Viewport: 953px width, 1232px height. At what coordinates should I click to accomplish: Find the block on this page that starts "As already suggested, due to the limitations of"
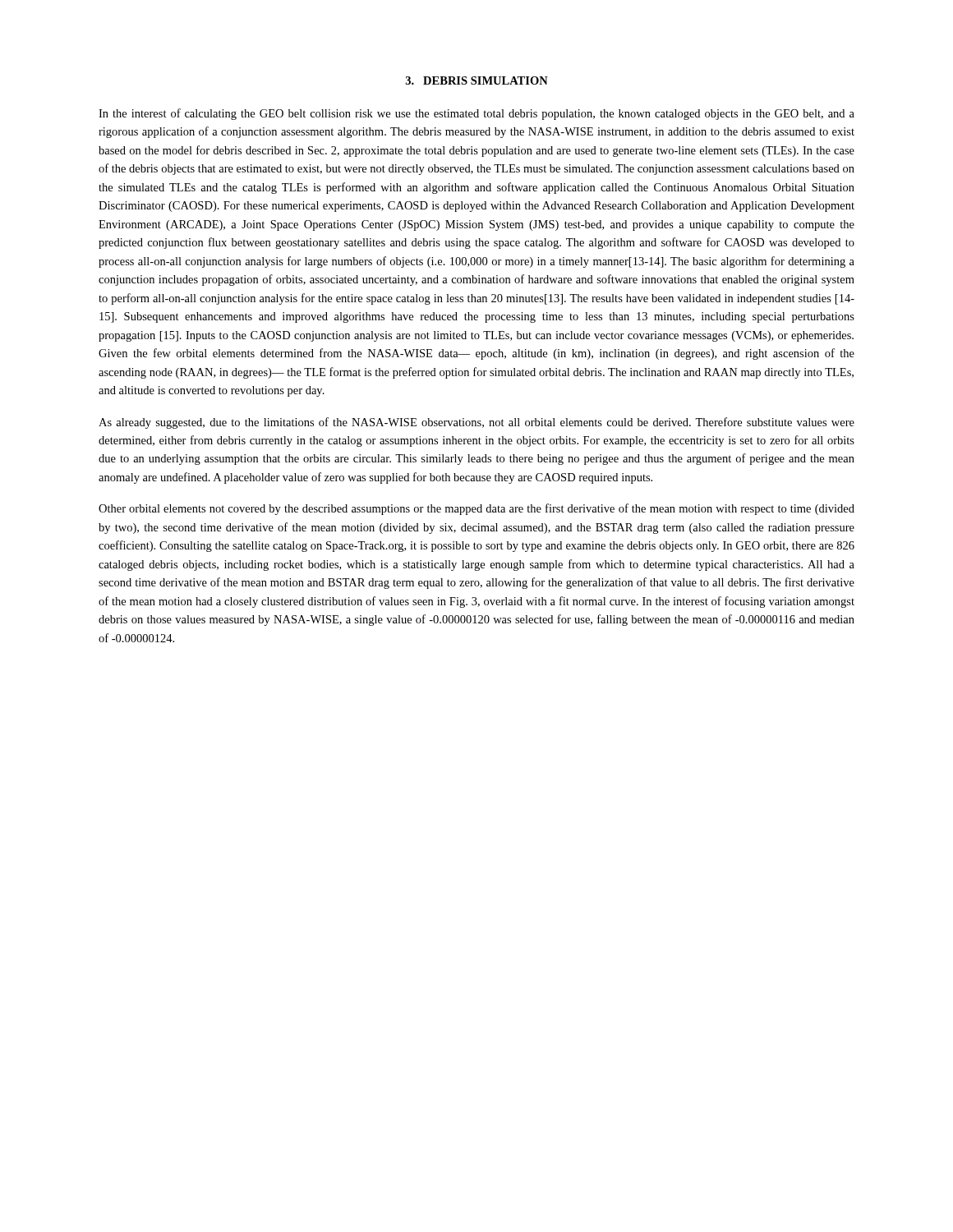476,449
